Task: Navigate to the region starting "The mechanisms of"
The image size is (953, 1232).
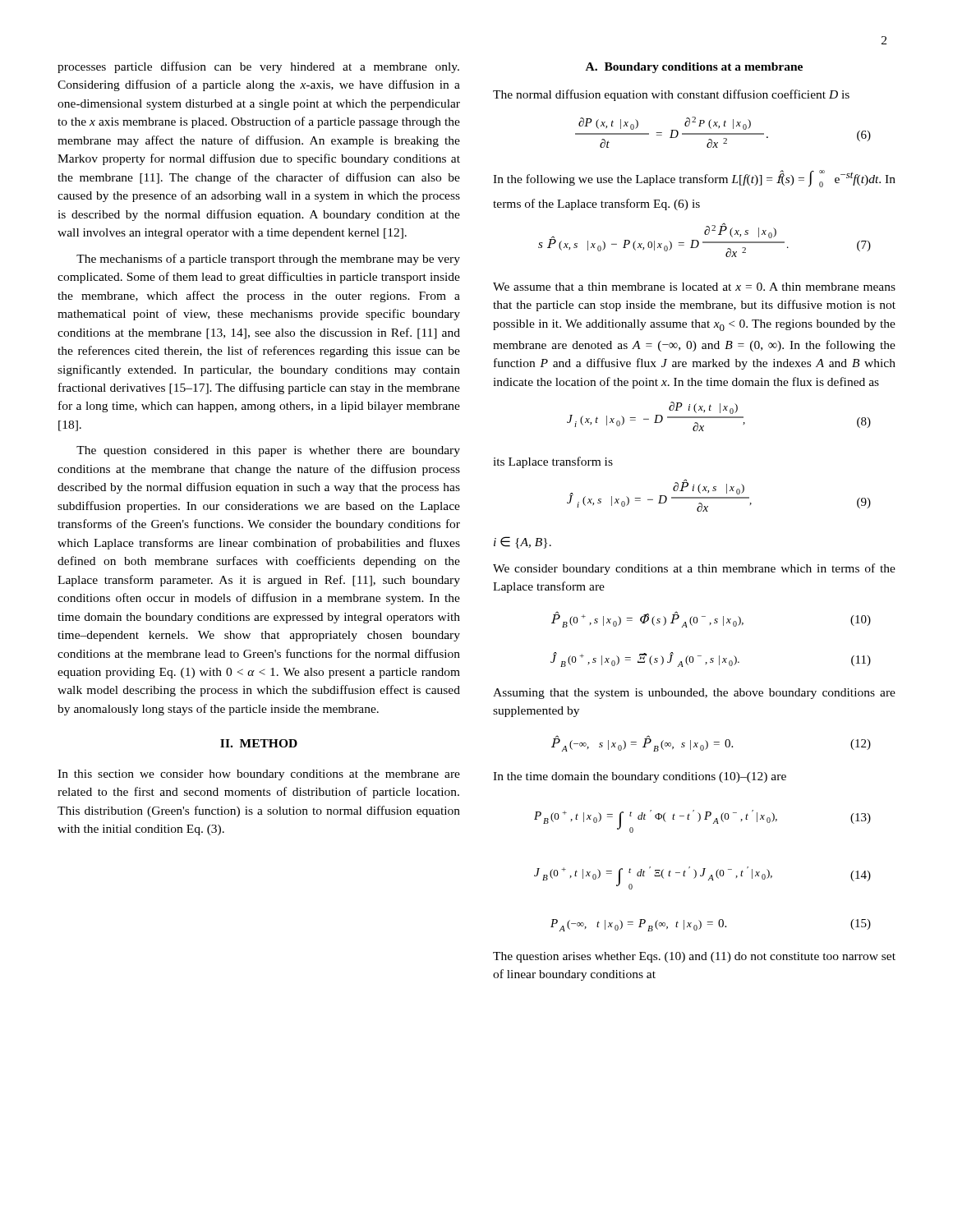Action: tap(259, 342)
